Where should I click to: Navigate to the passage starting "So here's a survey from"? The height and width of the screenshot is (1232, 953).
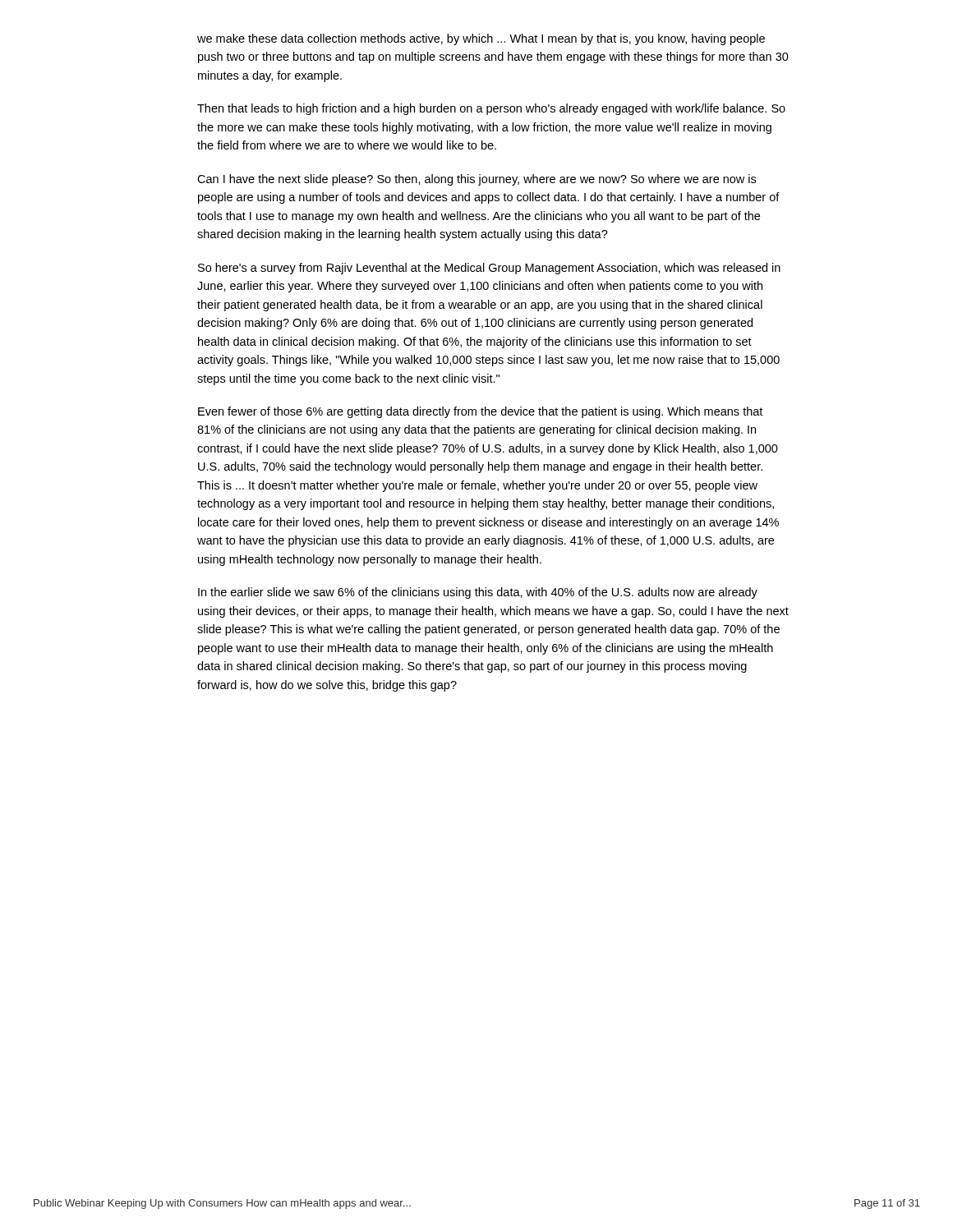(489, 323)
